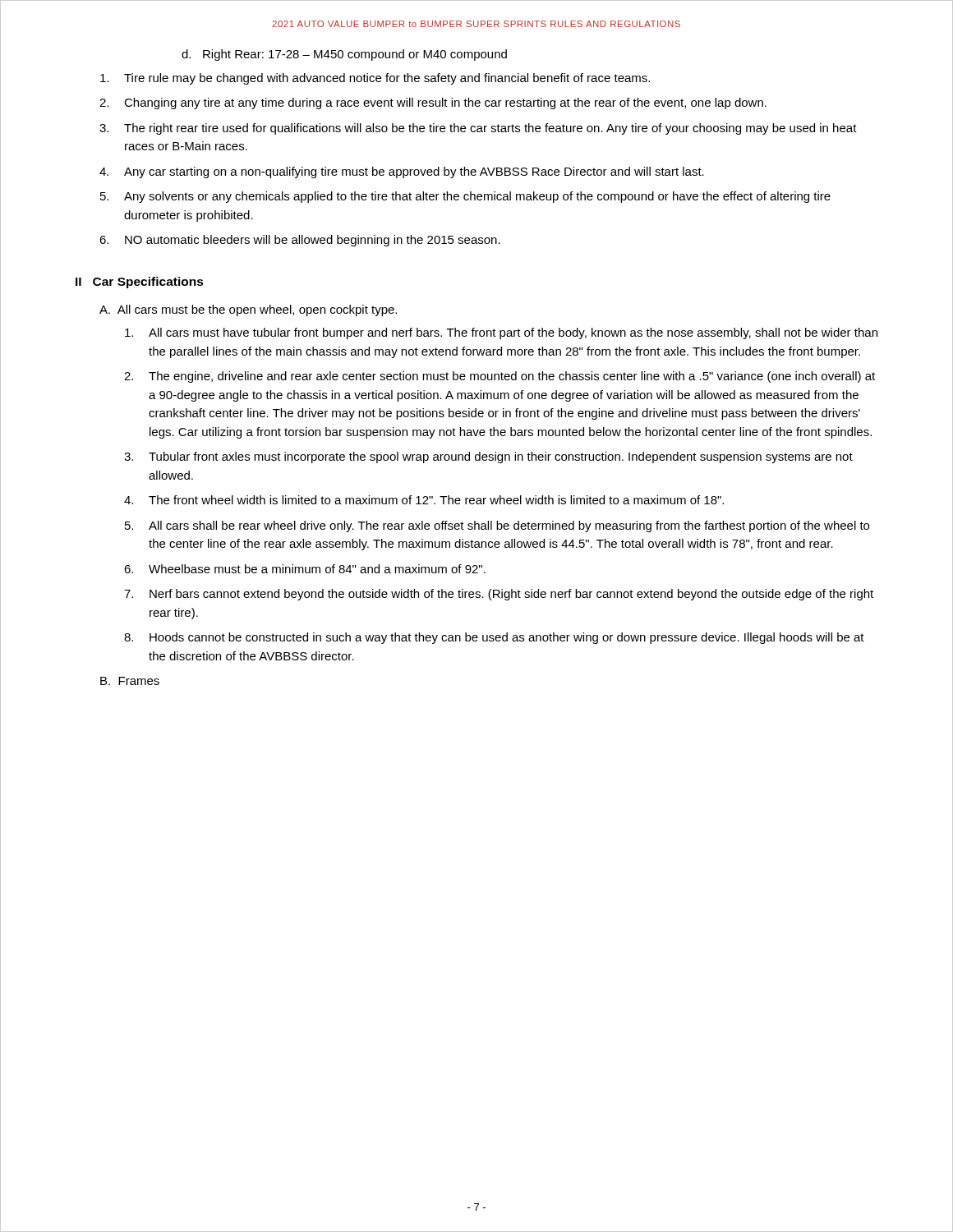Viewport: 953px width, 1232px height.
Task: Where is the passage that starts "Tubular front axles"?
Action: 501,466
